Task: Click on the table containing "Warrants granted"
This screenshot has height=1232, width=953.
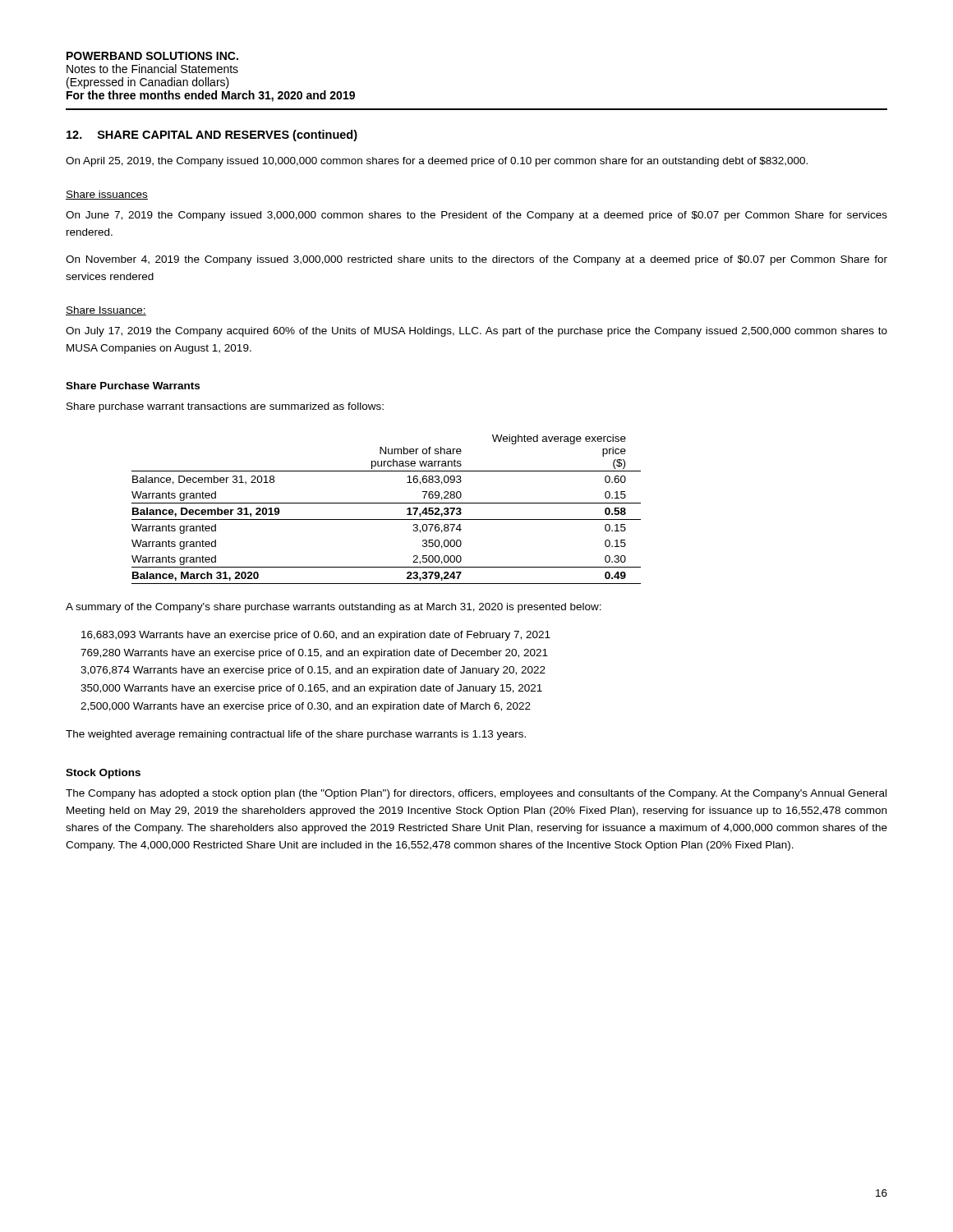Action: pos(509,507)
